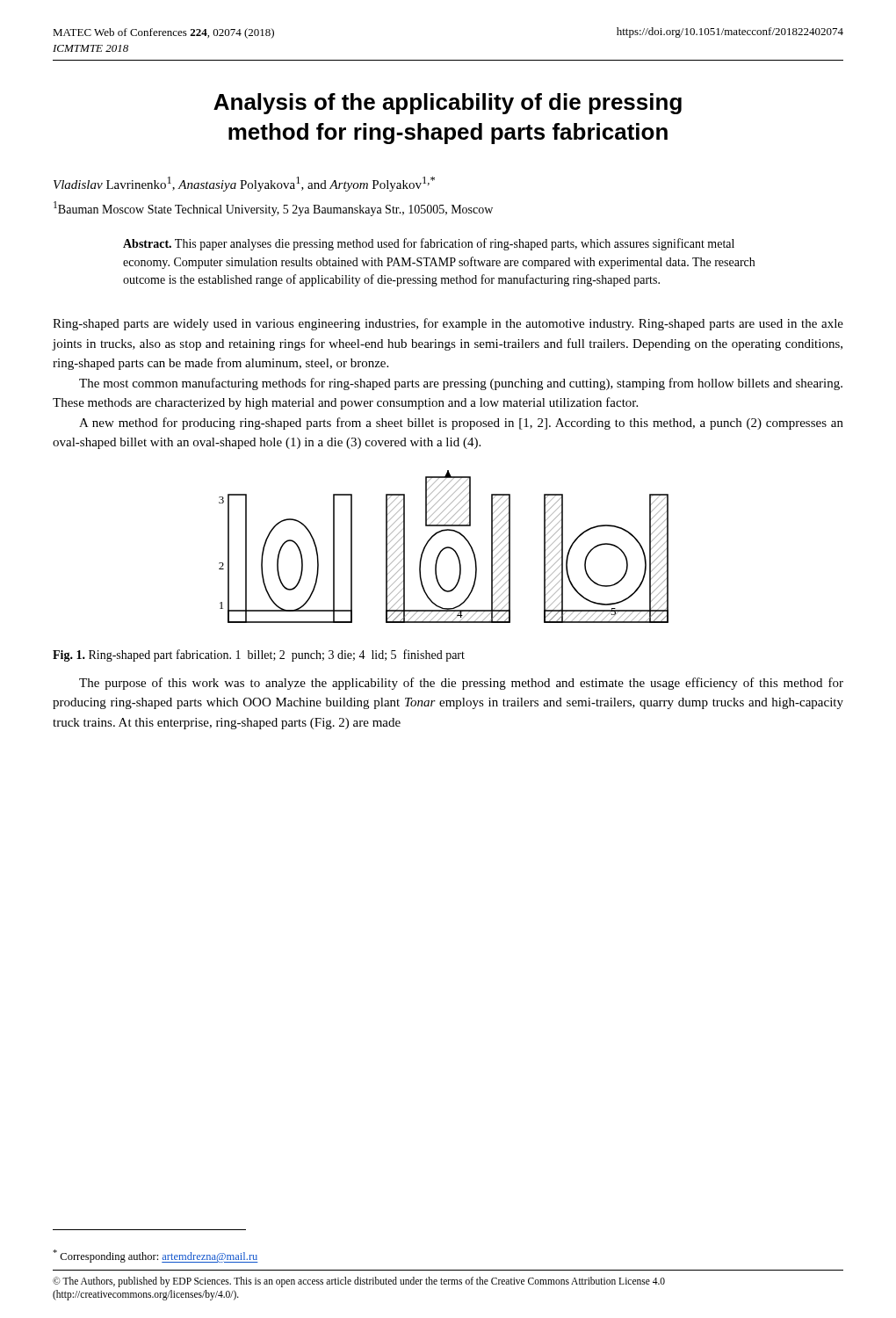This screenshot has height=1318, width=896.
Task: Select the text block with the text "The purpose of this"
Action: [x=448, y=702]
